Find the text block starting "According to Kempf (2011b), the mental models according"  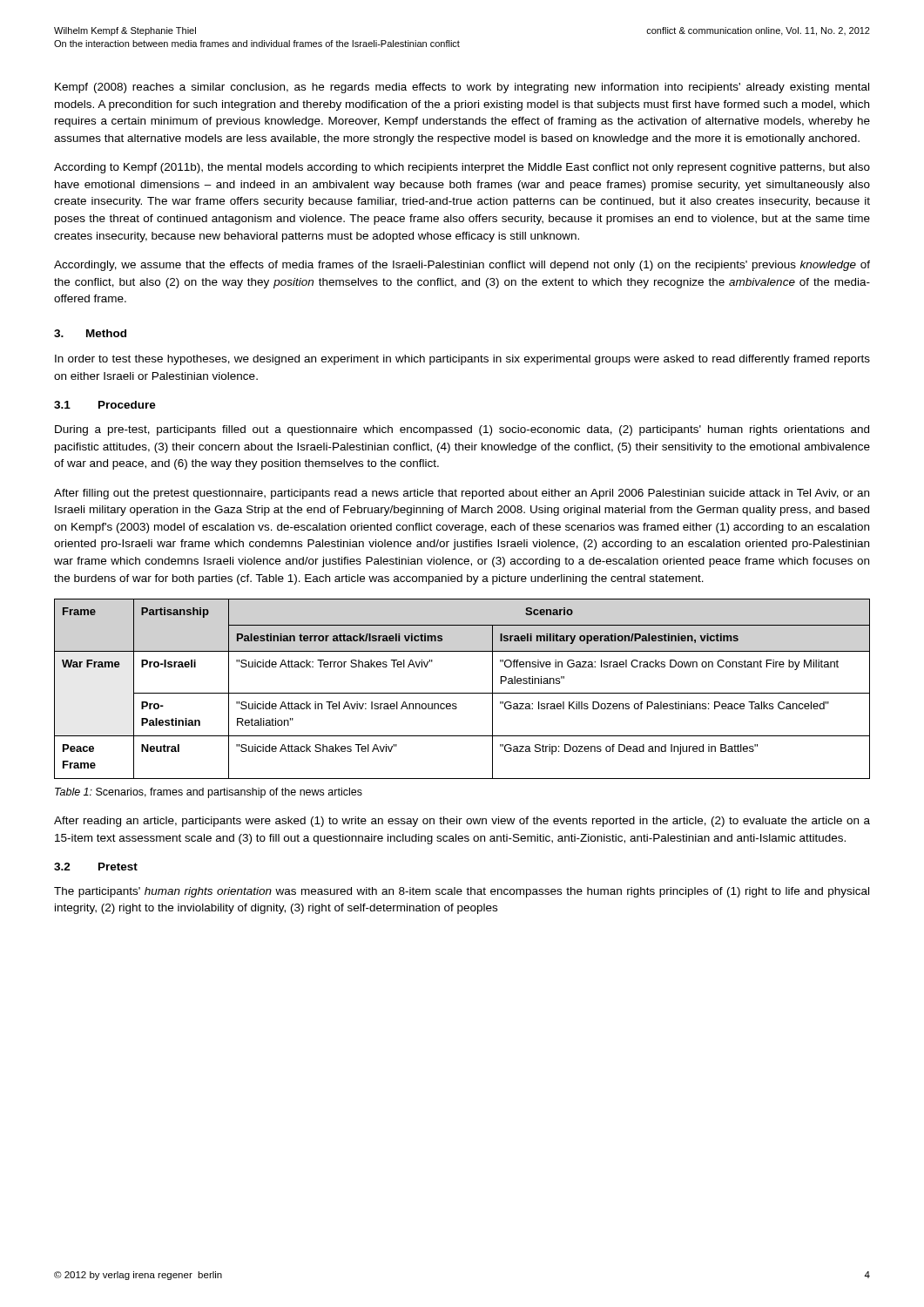462,201
